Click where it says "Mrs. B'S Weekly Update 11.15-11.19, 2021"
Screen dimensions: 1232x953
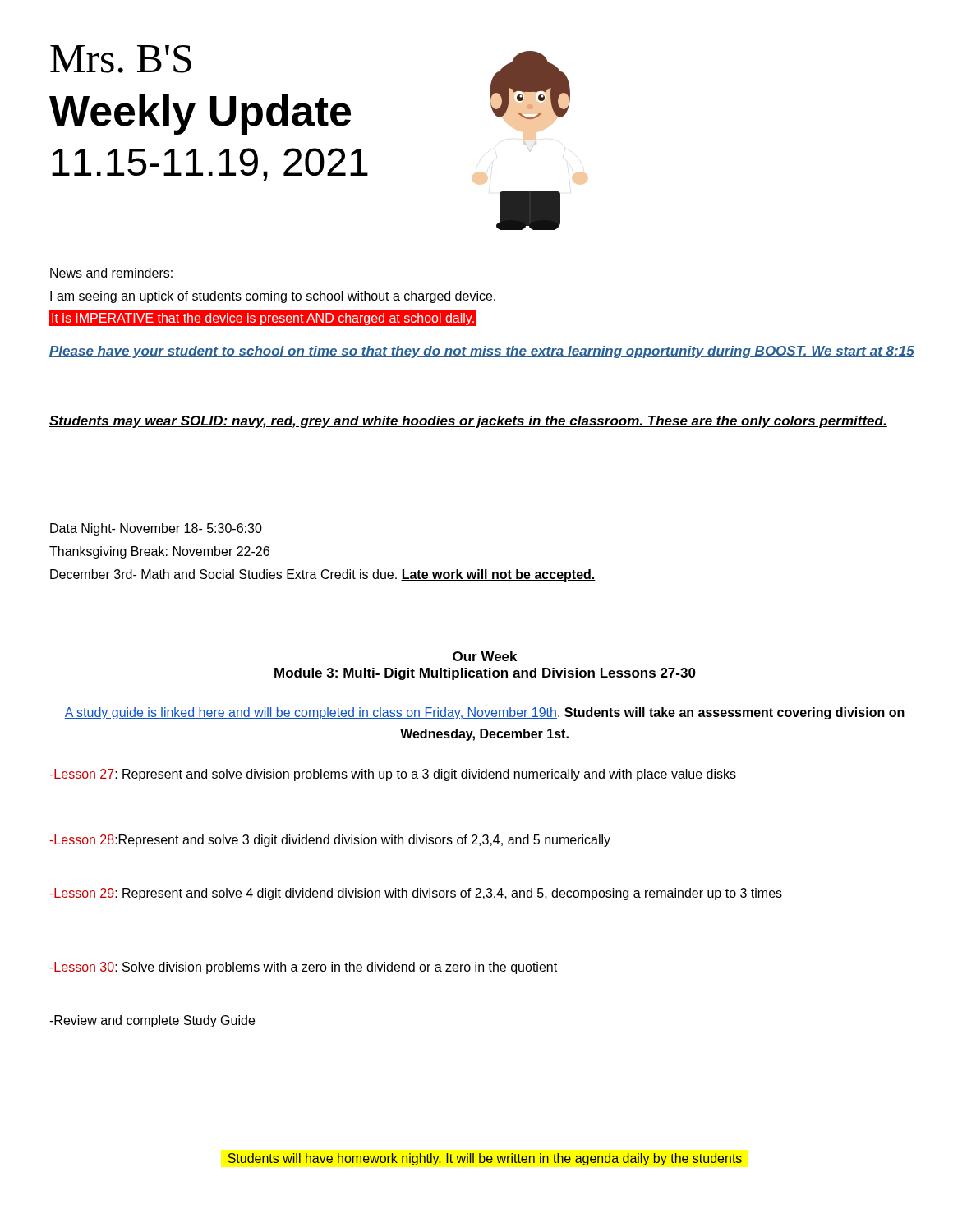point(214,110)
